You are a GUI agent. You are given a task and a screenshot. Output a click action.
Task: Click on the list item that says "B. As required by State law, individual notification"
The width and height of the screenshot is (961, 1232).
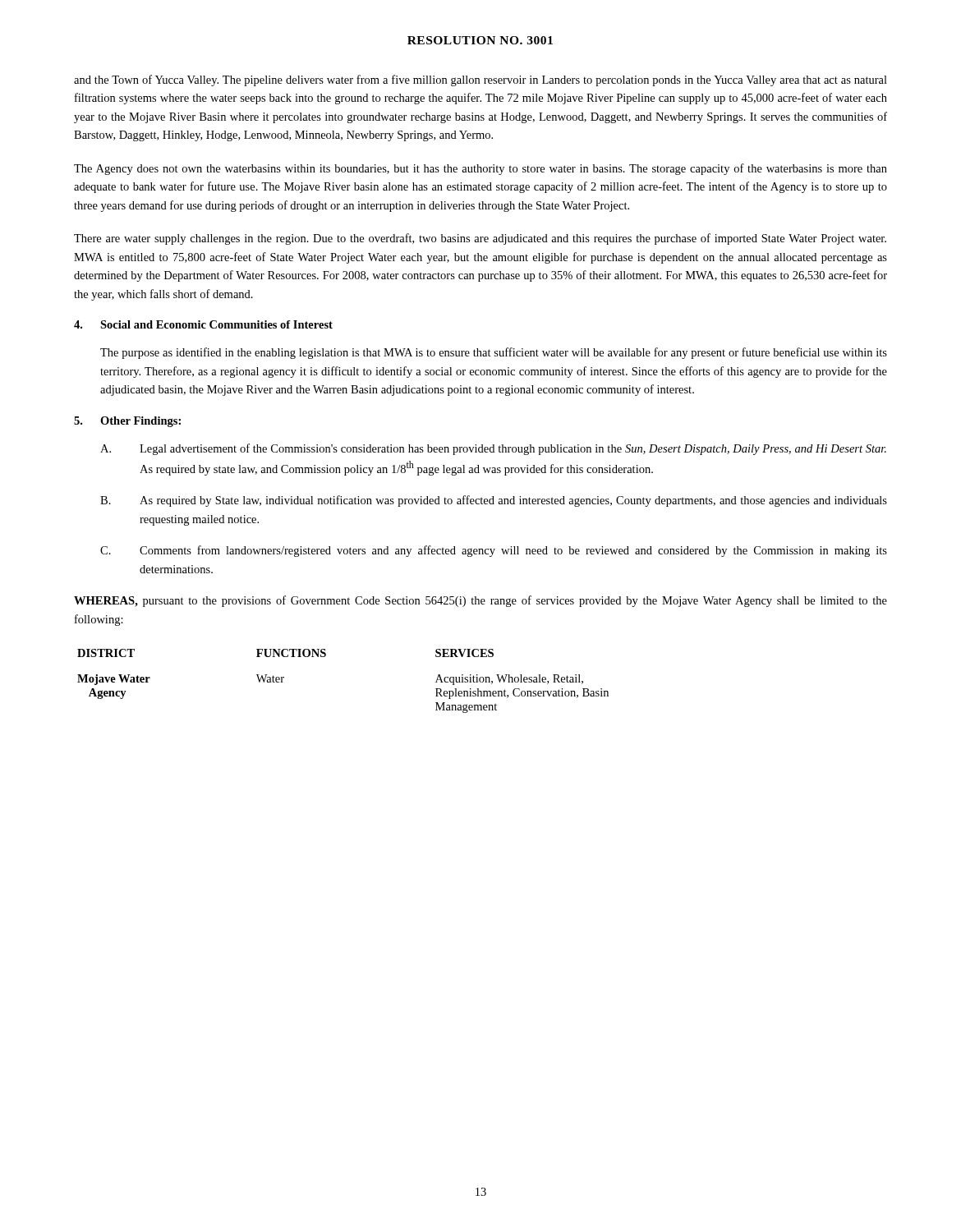coord(494,510)
